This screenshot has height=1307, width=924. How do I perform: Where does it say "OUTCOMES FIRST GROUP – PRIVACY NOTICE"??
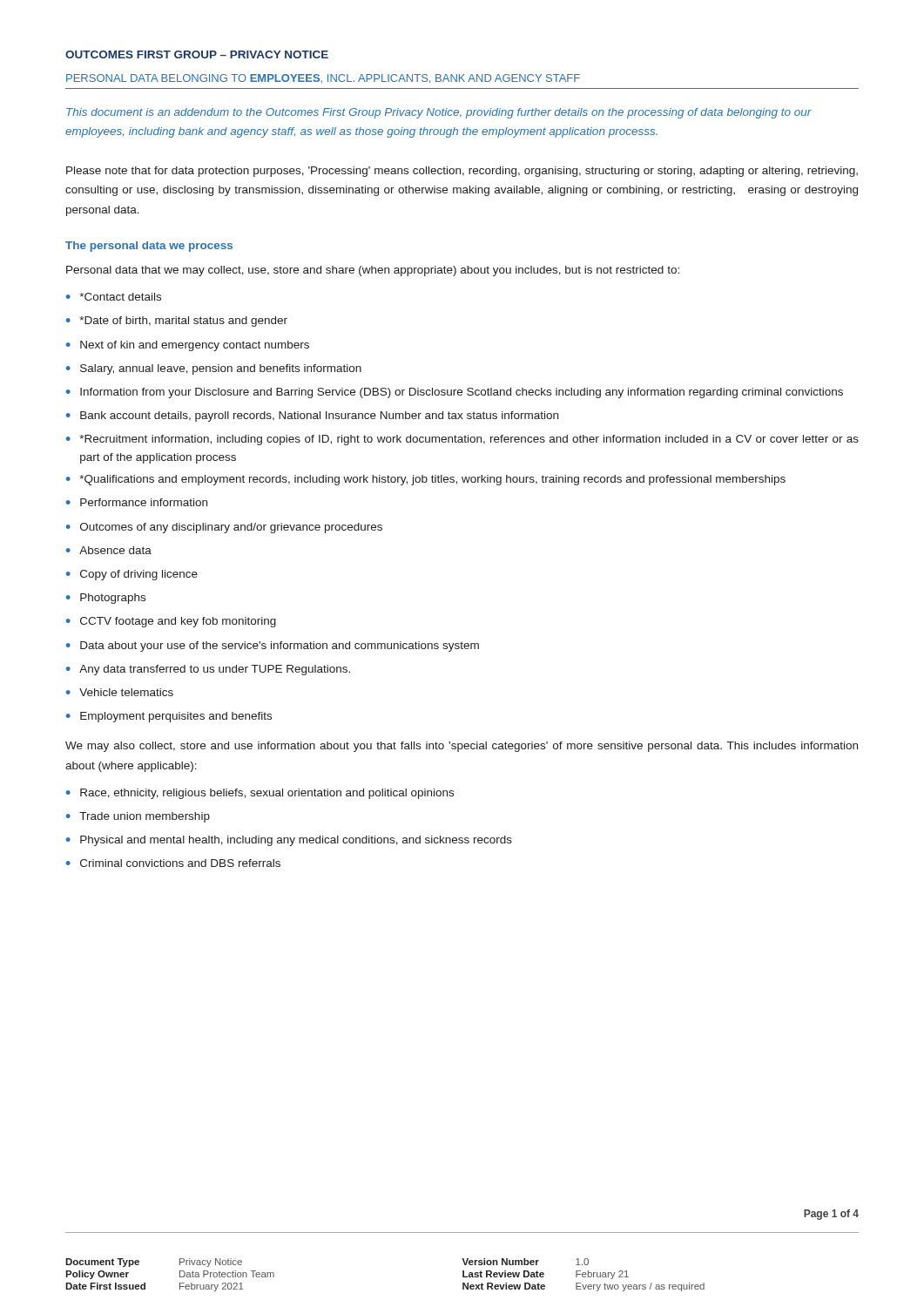coord(197,55)
